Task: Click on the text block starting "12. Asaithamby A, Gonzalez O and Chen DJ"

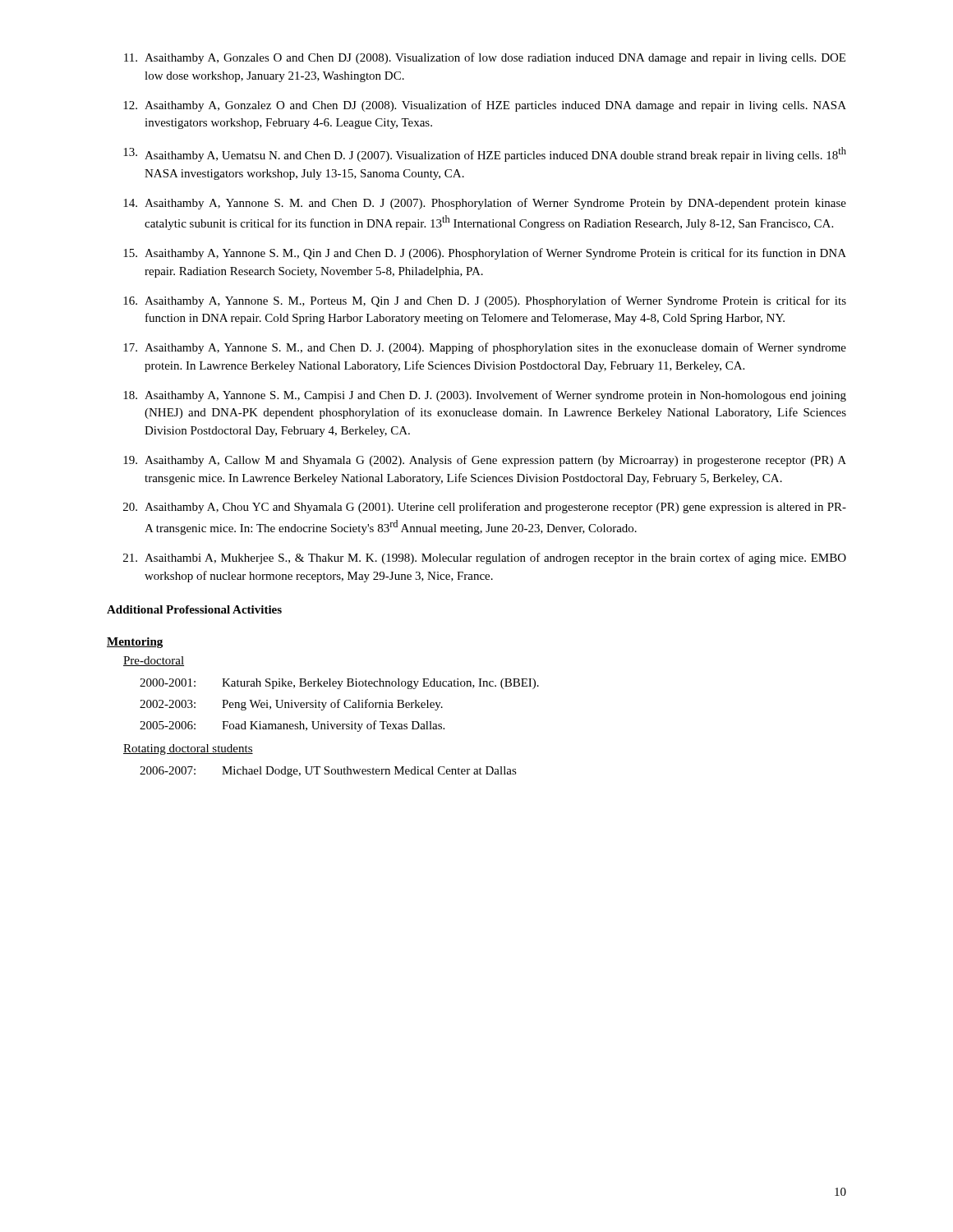Action: (476, 114)
